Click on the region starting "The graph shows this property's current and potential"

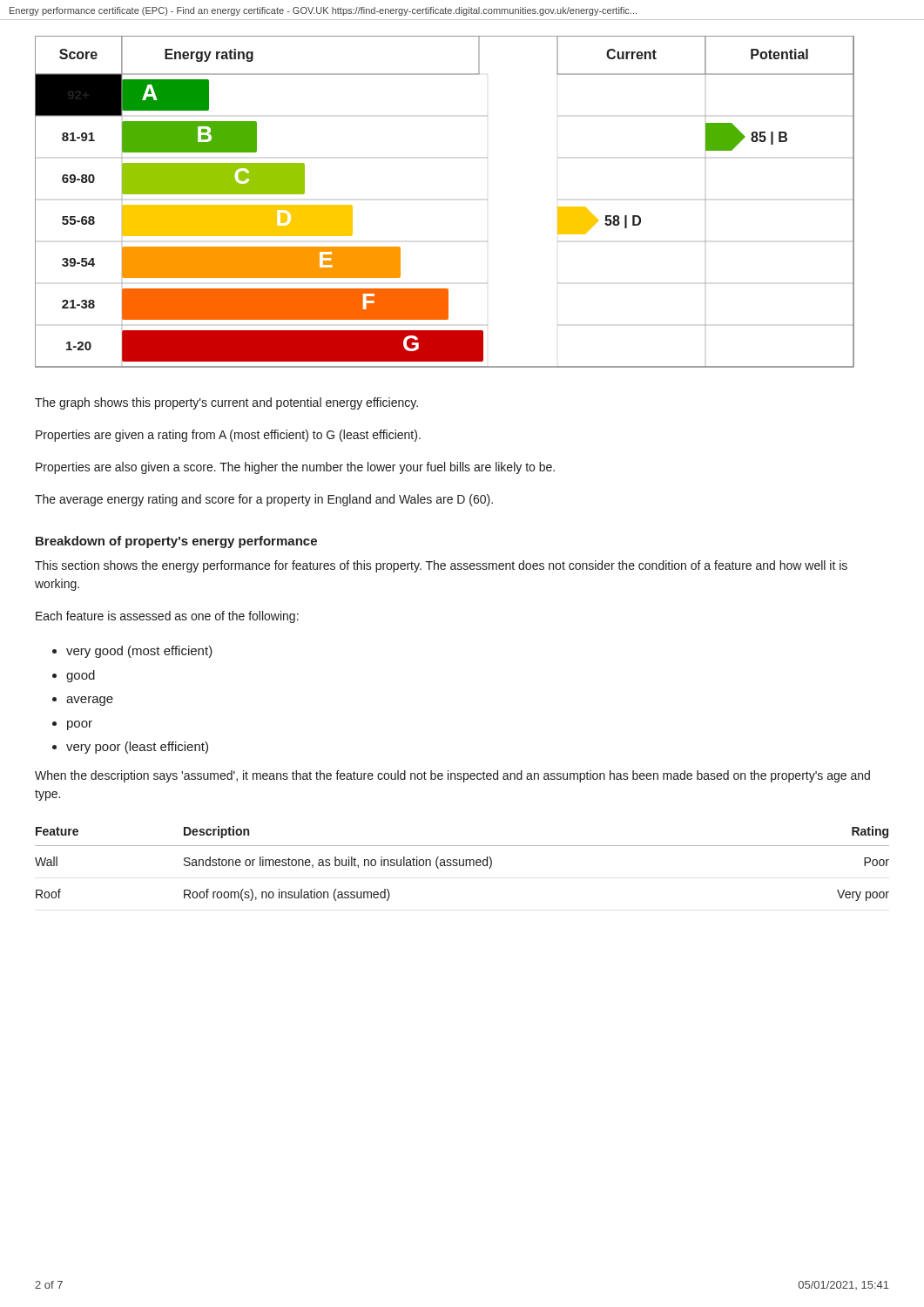coord(227,403)
